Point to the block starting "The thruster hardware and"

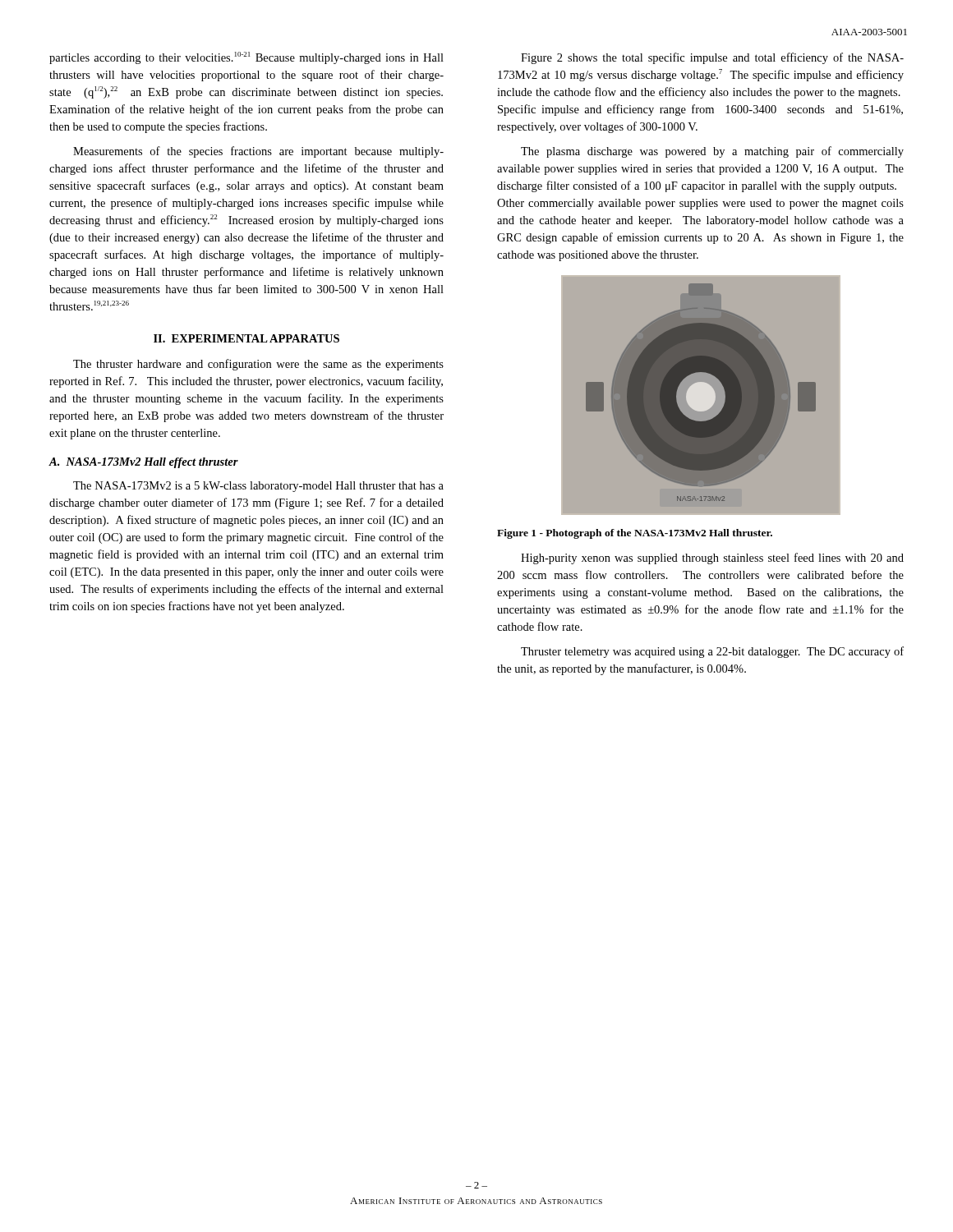tap(246, 399)
